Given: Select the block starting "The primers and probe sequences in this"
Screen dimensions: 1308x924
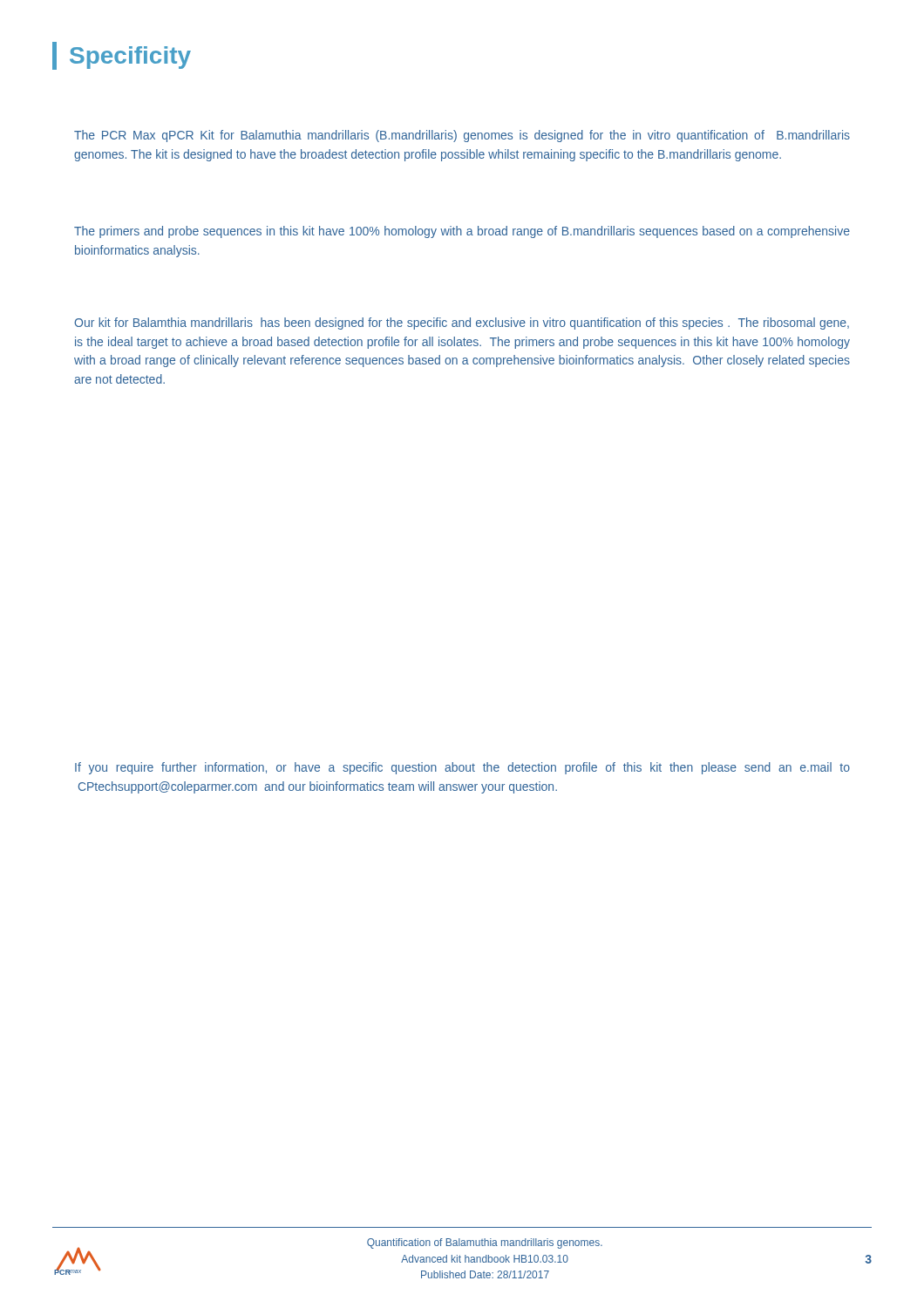Looking at the screenshot, I should pyautogui.click(x=462, y=241).
